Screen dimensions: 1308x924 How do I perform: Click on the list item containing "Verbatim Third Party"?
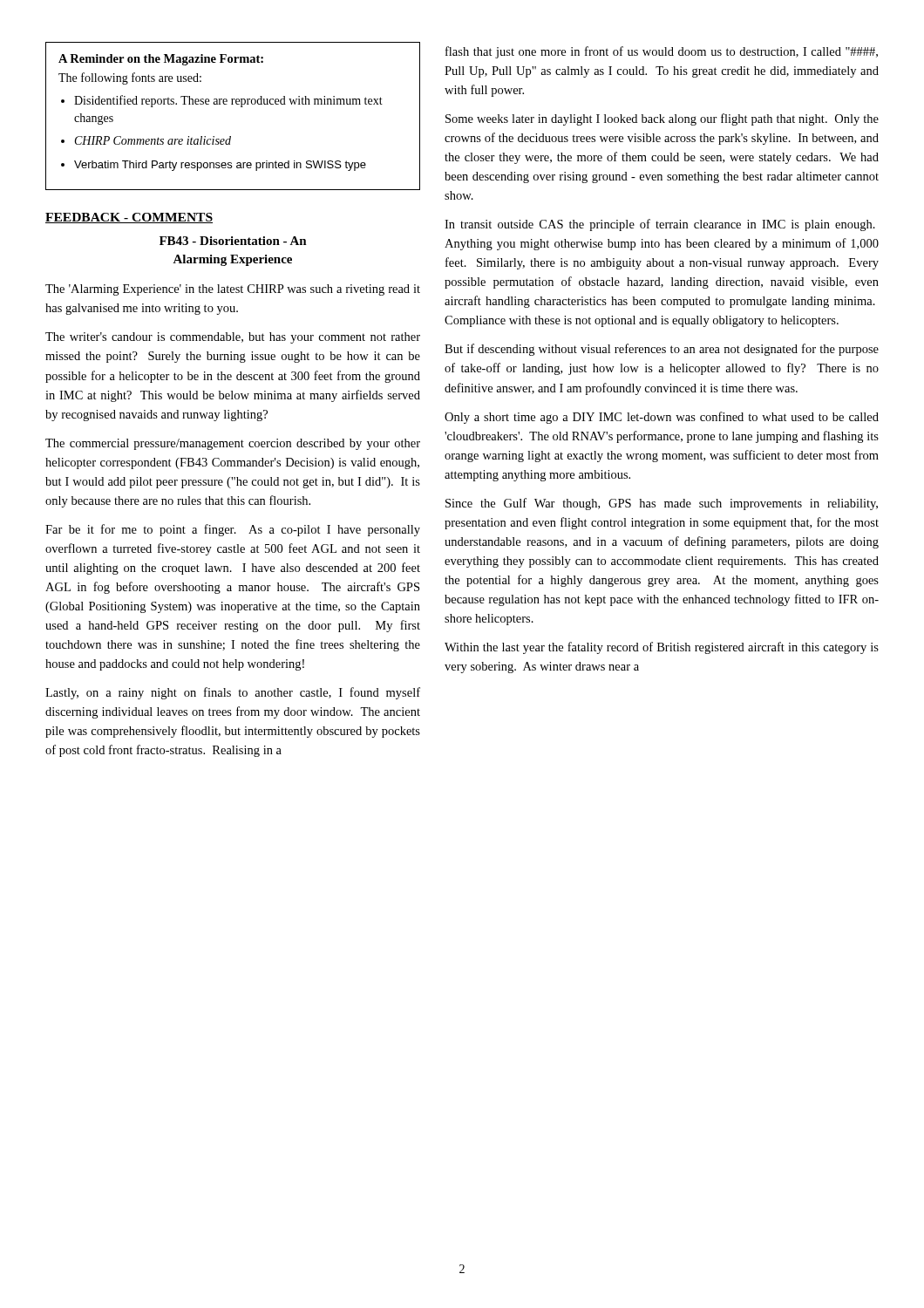[220, 164]
